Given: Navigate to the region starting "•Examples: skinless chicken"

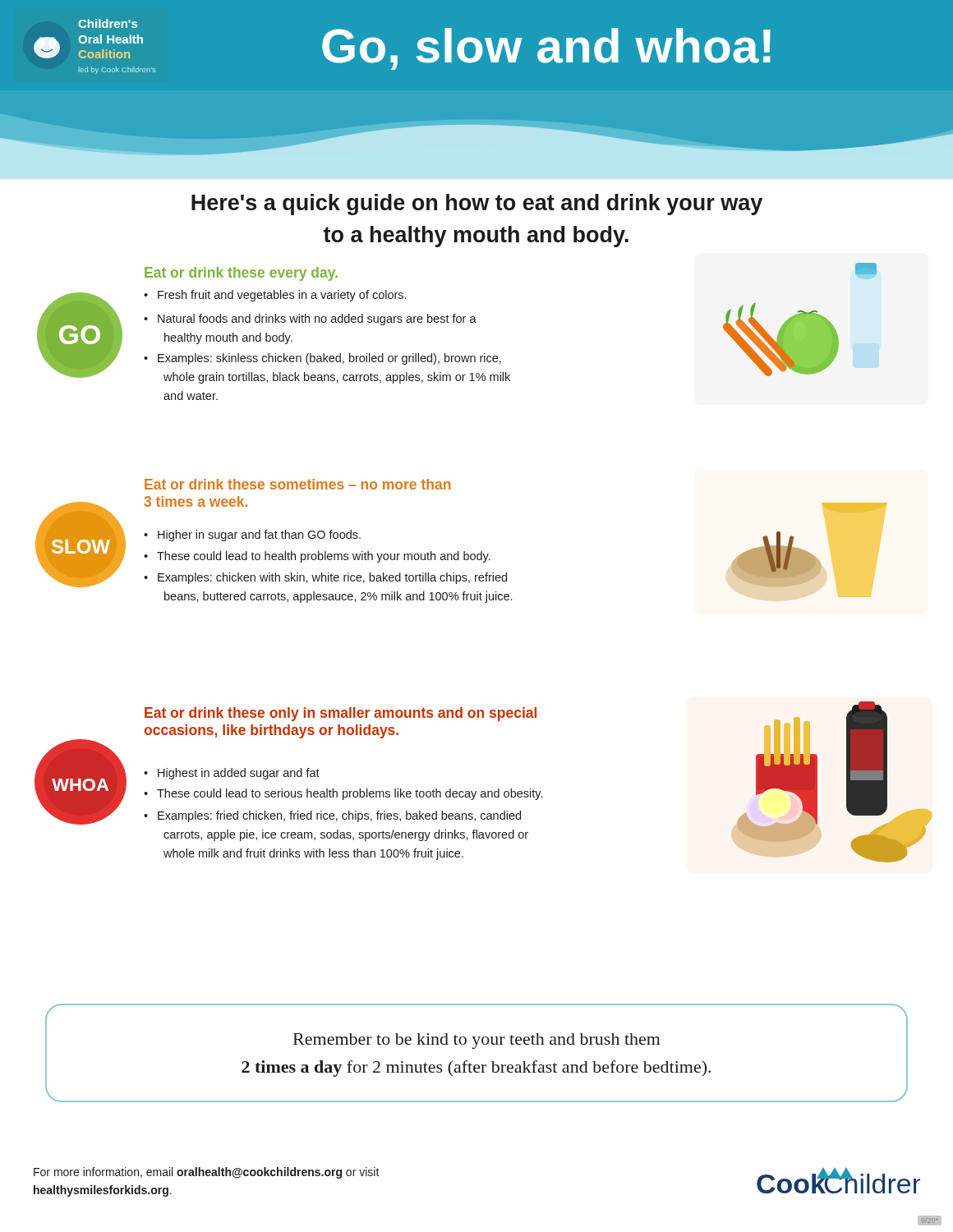Looking at the screenshot, I should tap(413, 378).
